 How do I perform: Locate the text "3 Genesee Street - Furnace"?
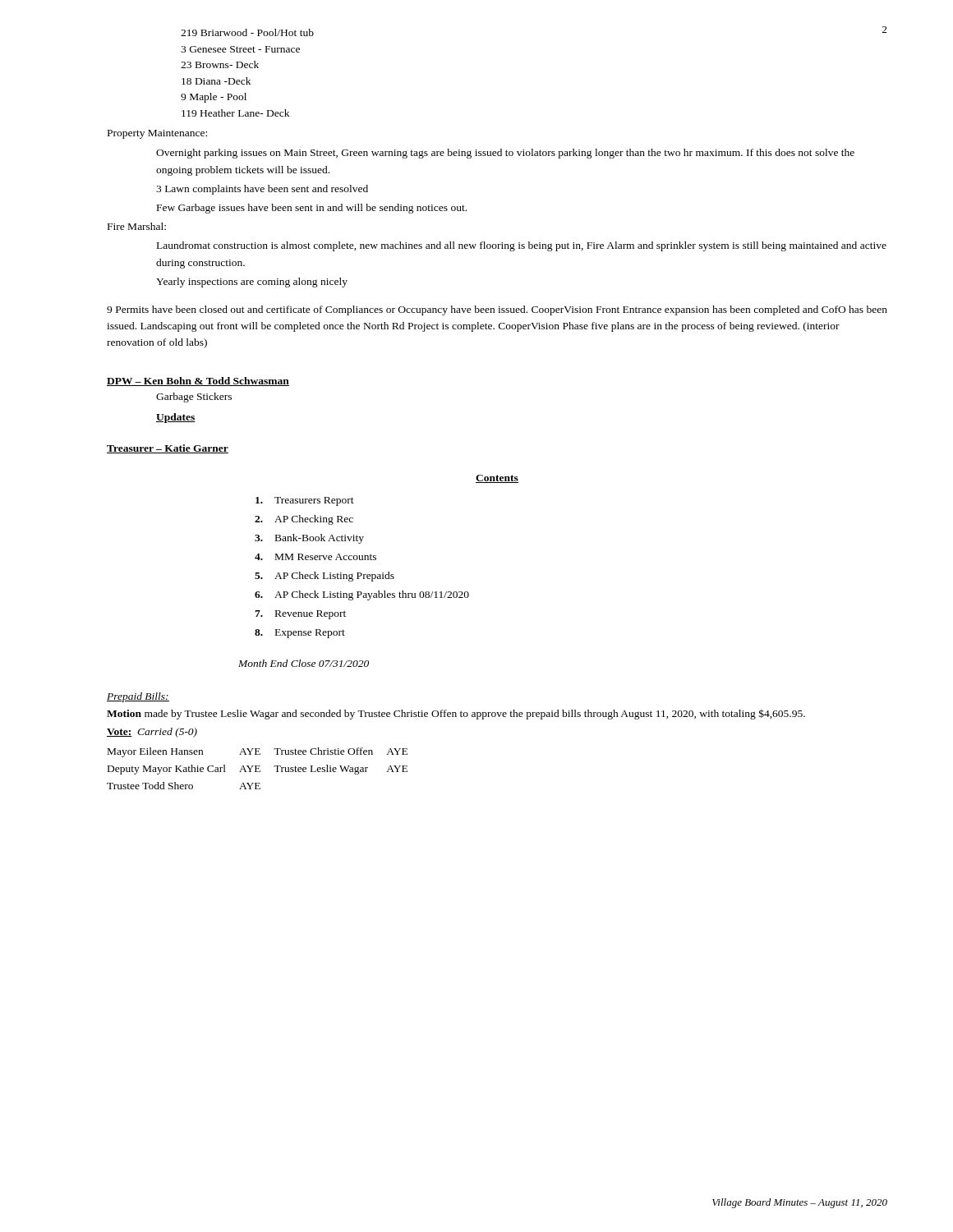pos(240,49)
